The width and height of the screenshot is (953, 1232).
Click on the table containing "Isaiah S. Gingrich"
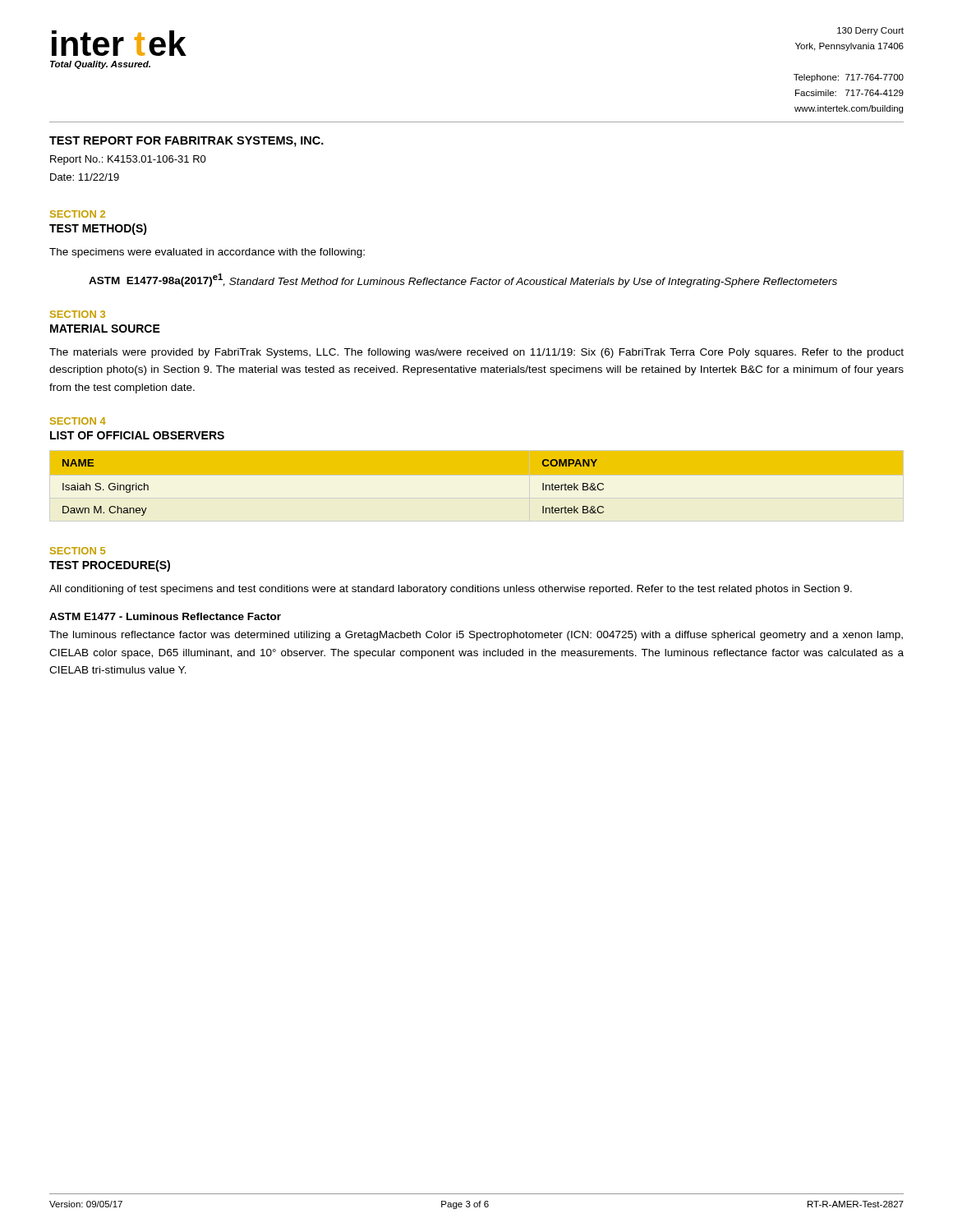476,486
